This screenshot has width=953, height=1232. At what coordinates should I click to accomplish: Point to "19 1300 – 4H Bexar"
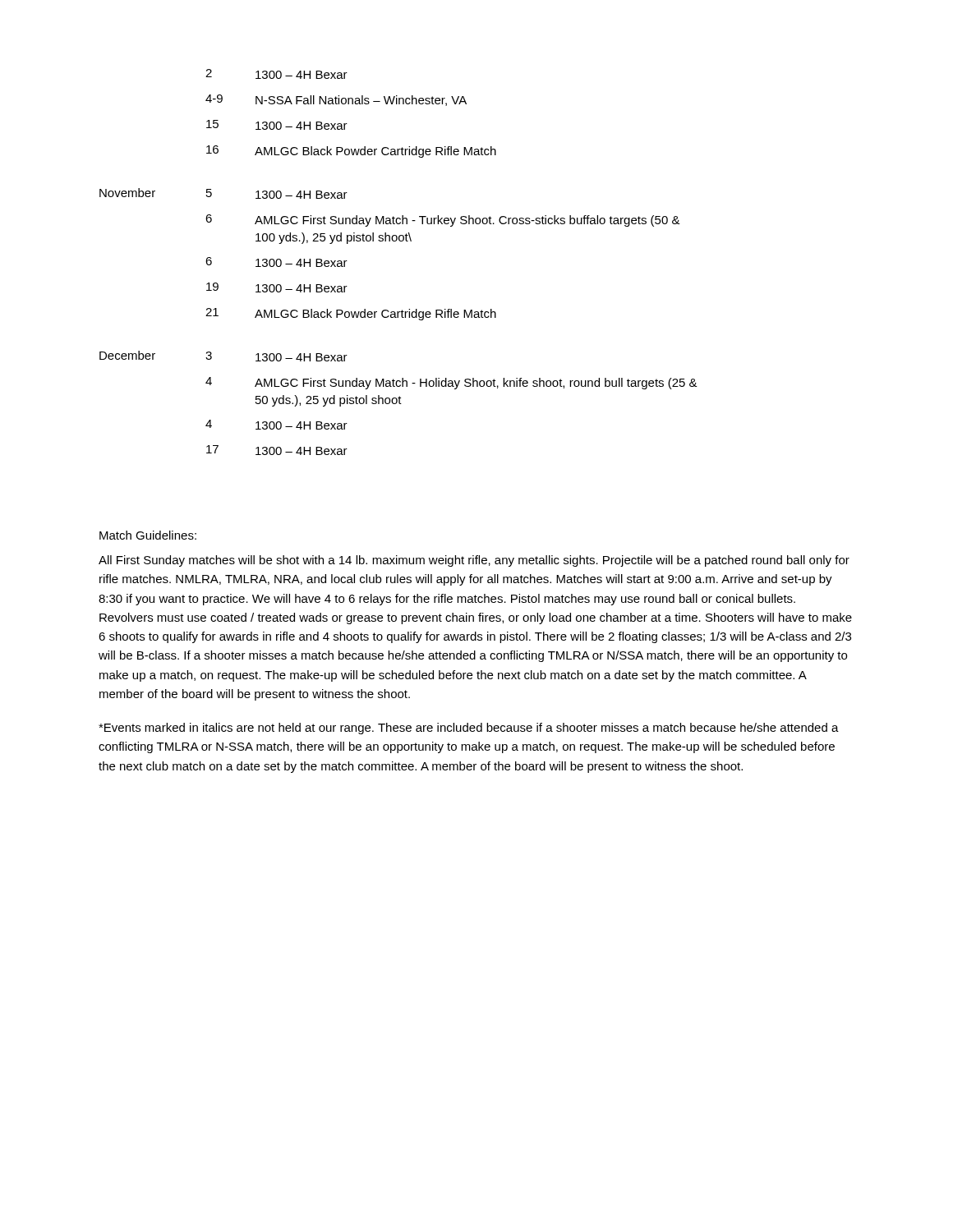tap(277, 287)
